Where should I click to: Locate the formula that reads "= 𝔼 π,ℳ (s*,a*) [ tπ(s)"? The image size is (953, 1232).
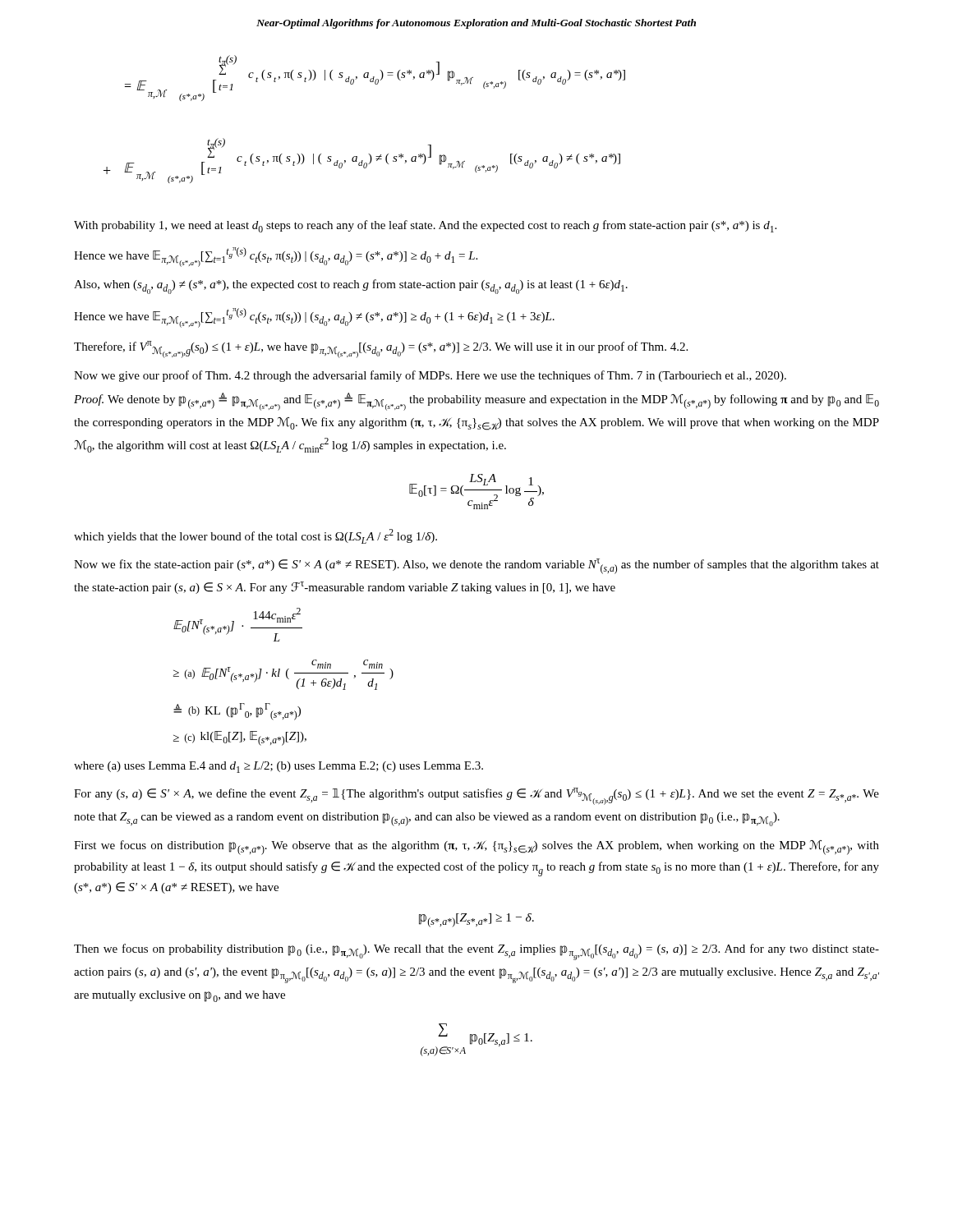tap(375, 78)
